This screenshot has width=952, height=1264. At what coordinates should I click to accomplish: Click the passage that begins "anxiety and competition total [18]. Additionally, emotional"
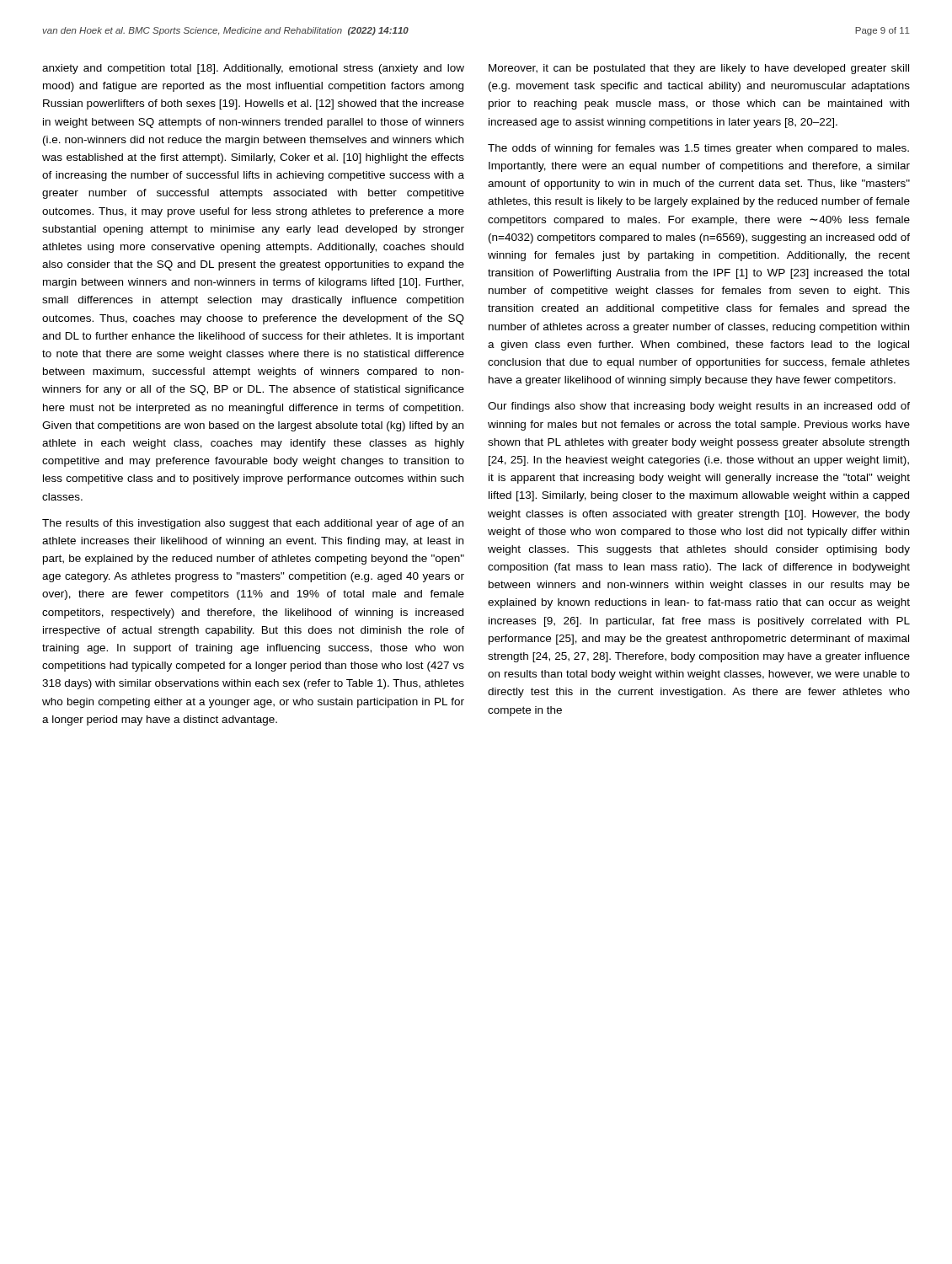[253, 394]
